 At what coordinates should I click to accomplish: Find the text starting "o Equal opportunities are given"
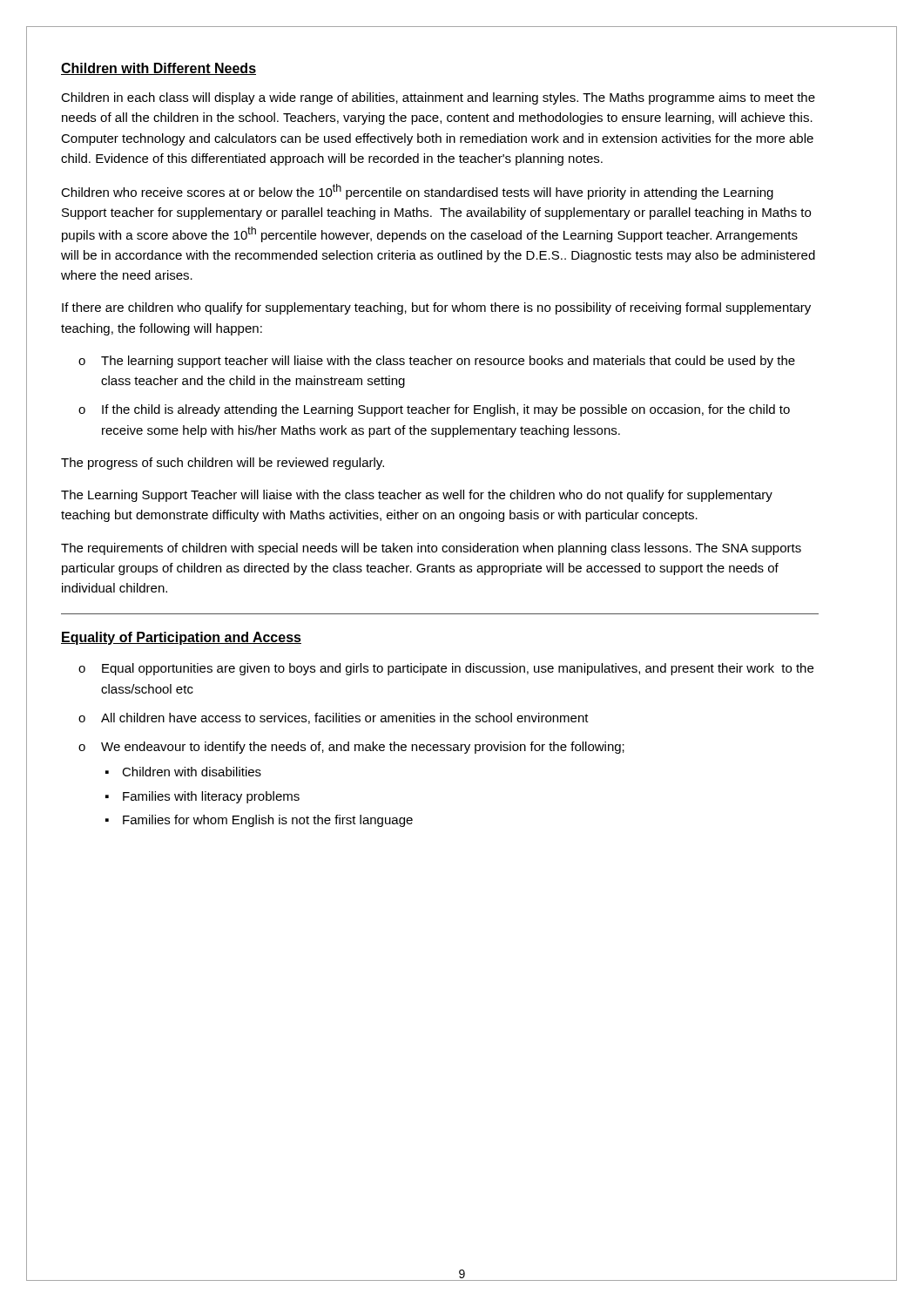[x=449, y=678]
